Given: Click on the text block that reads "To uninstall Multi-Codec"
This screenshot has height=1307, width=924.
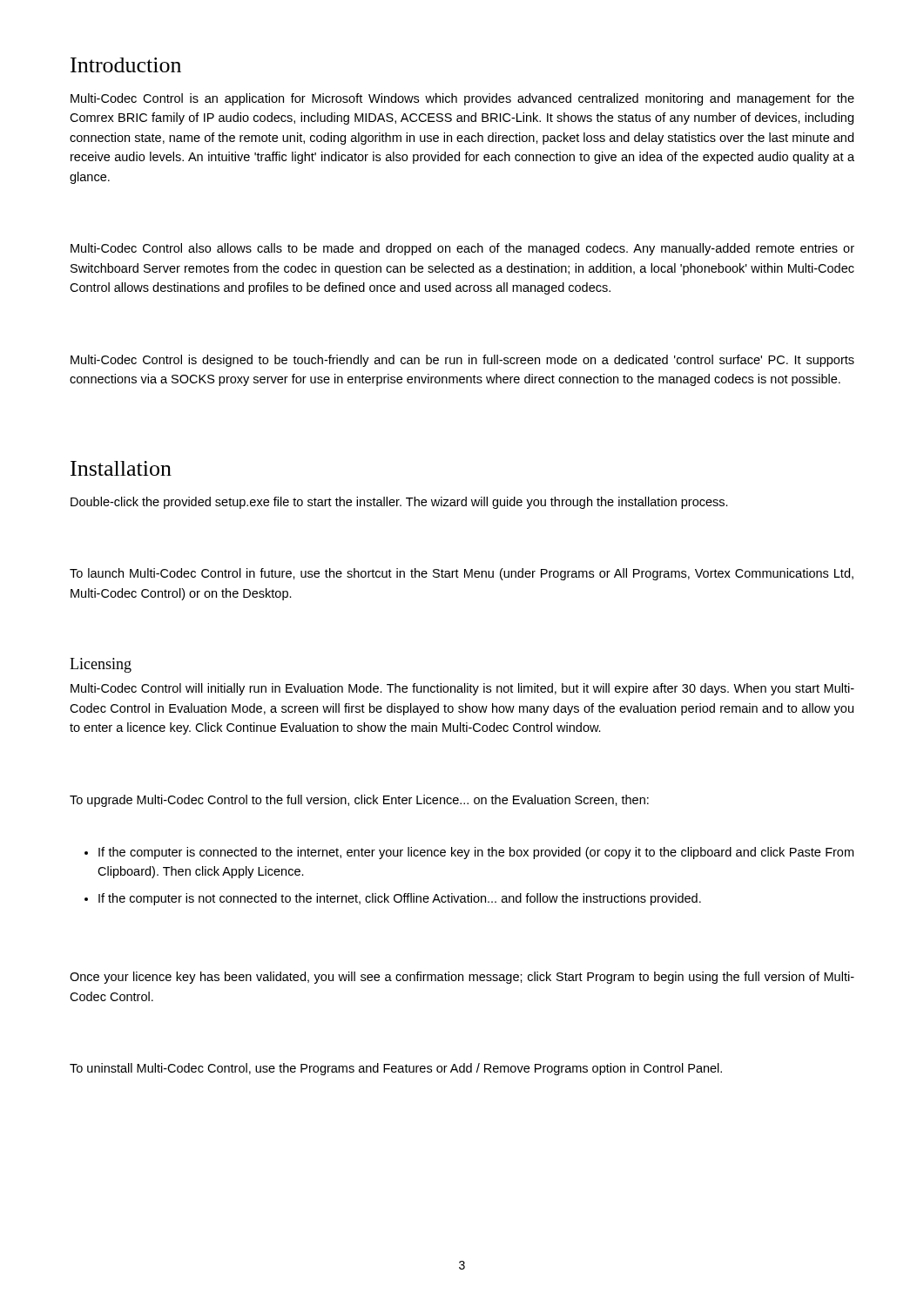Looking at the screenshot, I should tap(462, 1069).
